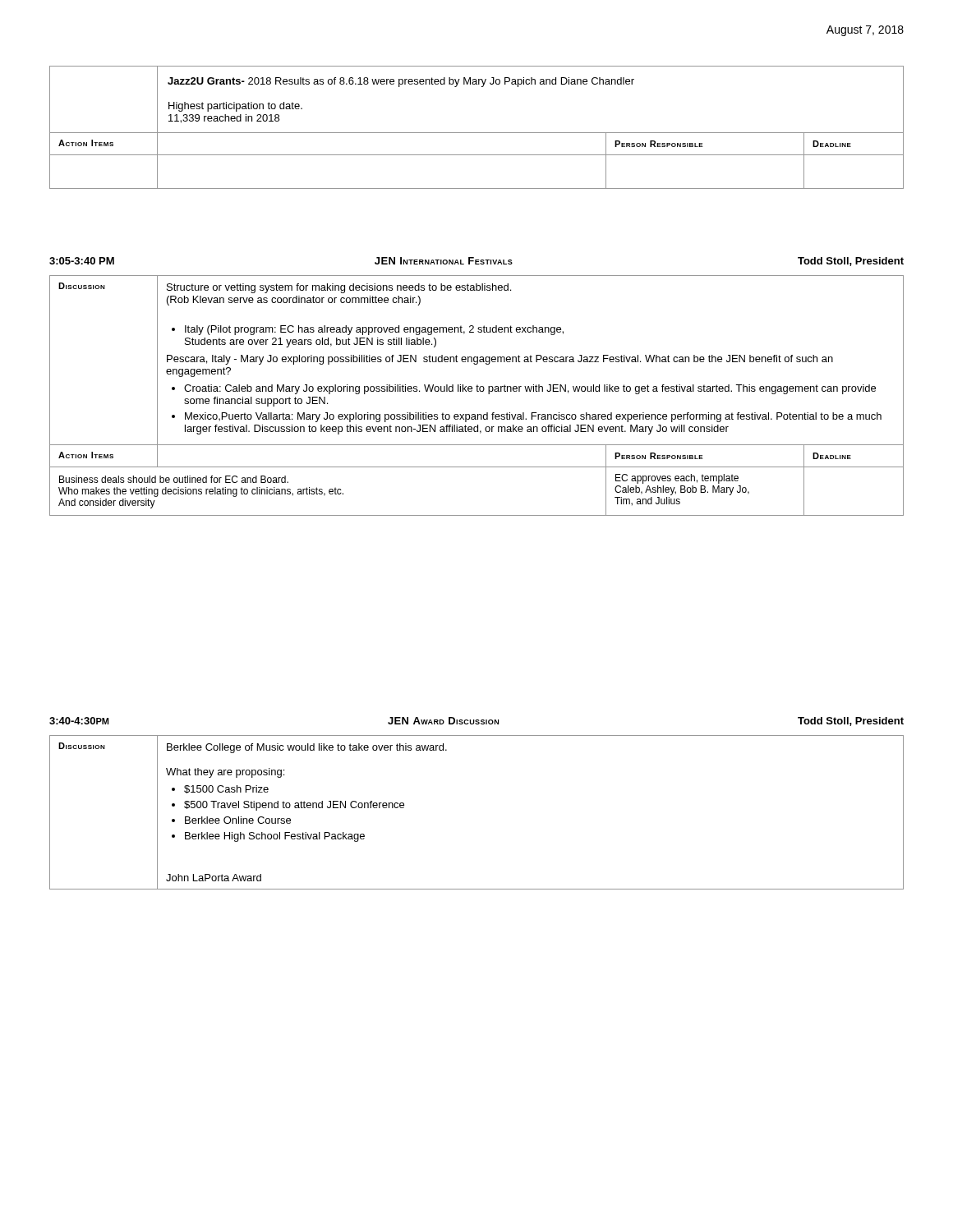Select the table that reads "Berklee College of"
Viewport: 953px width, 1232px height.
point(476,812)
